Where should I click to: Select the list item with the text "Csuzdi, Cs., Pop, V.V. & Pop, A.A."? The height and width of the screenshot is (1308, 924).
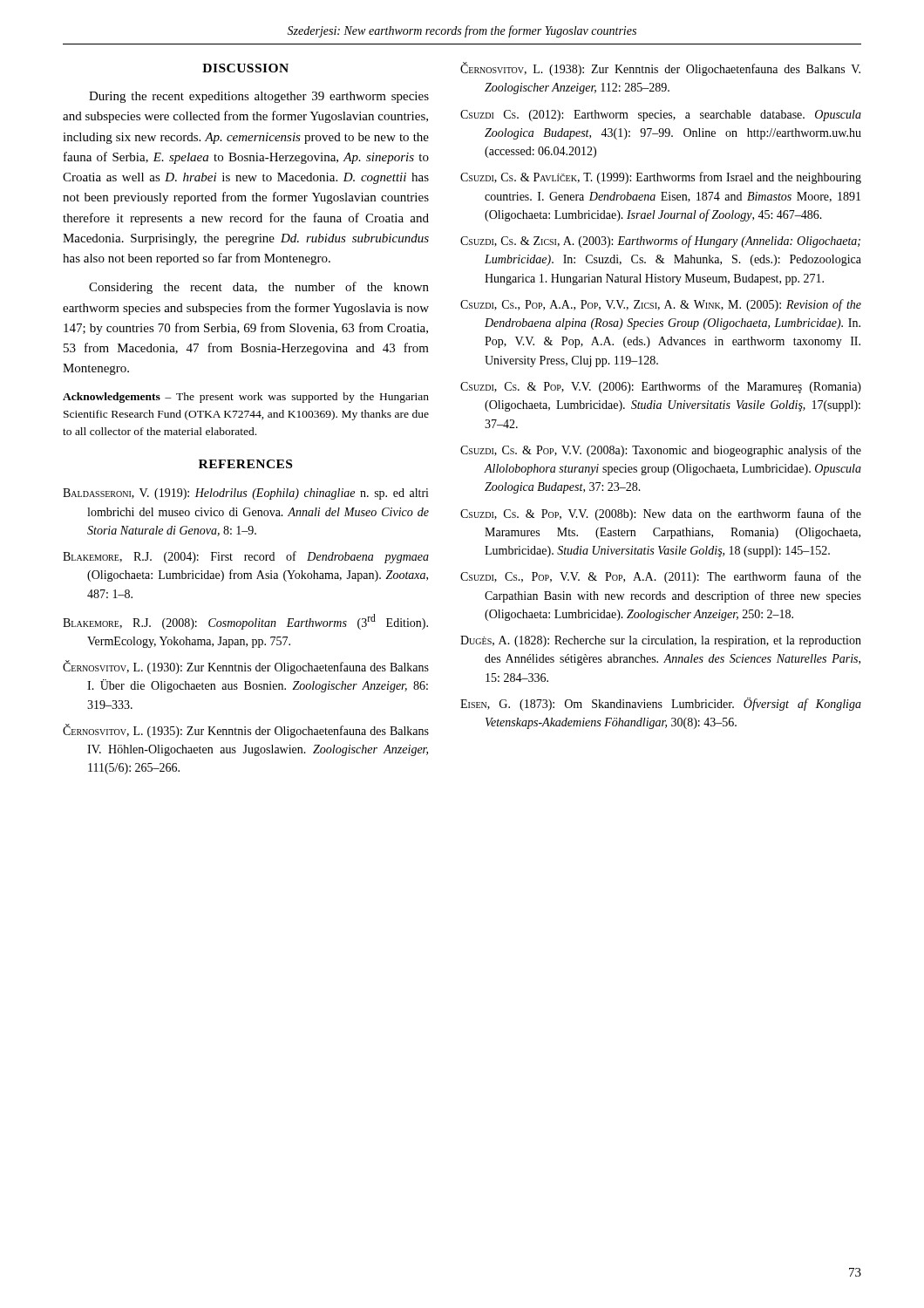661,596
